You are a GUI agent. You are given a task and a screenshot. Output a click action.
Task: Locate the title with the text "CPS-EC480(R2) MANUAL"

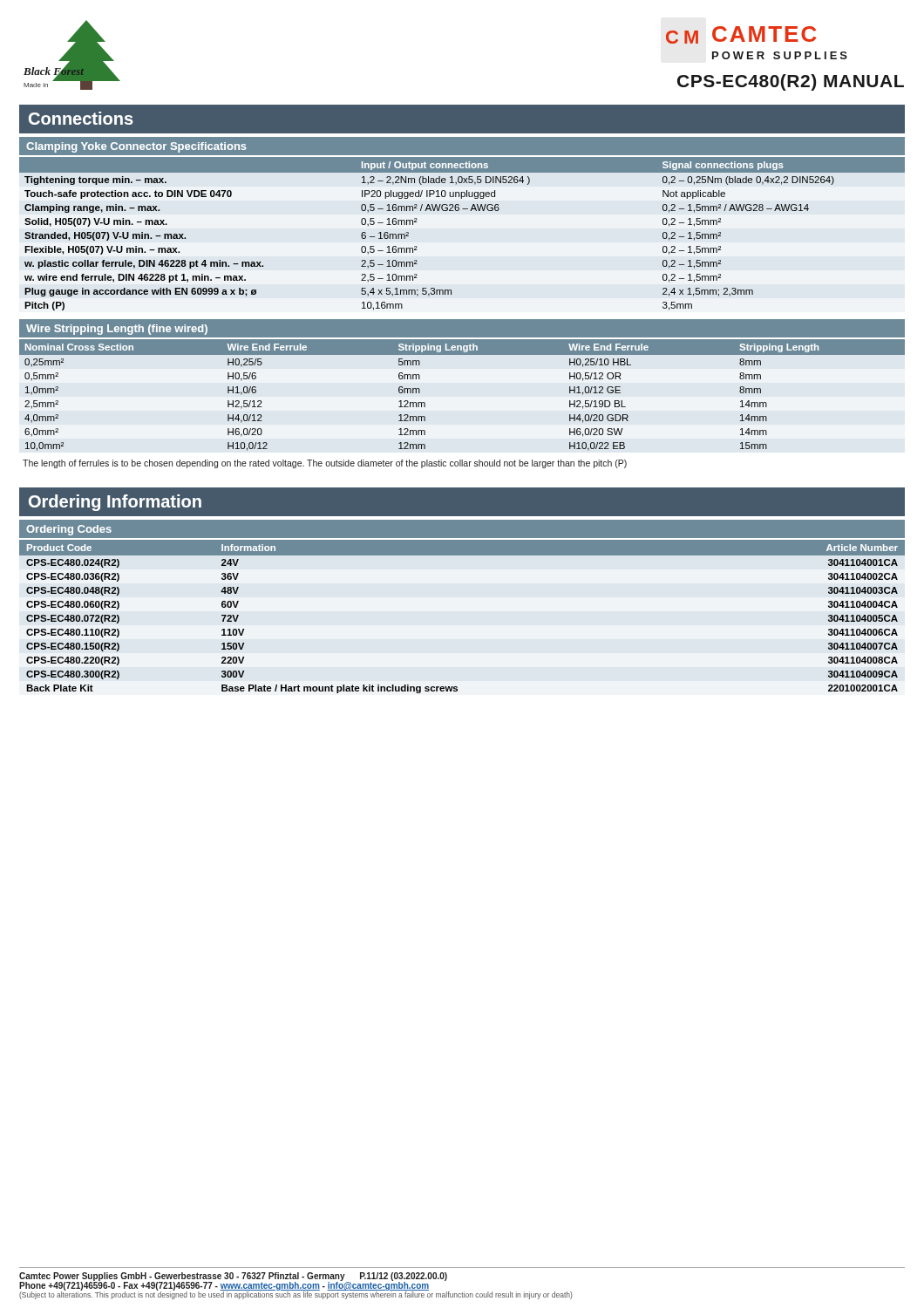[791, 81]
